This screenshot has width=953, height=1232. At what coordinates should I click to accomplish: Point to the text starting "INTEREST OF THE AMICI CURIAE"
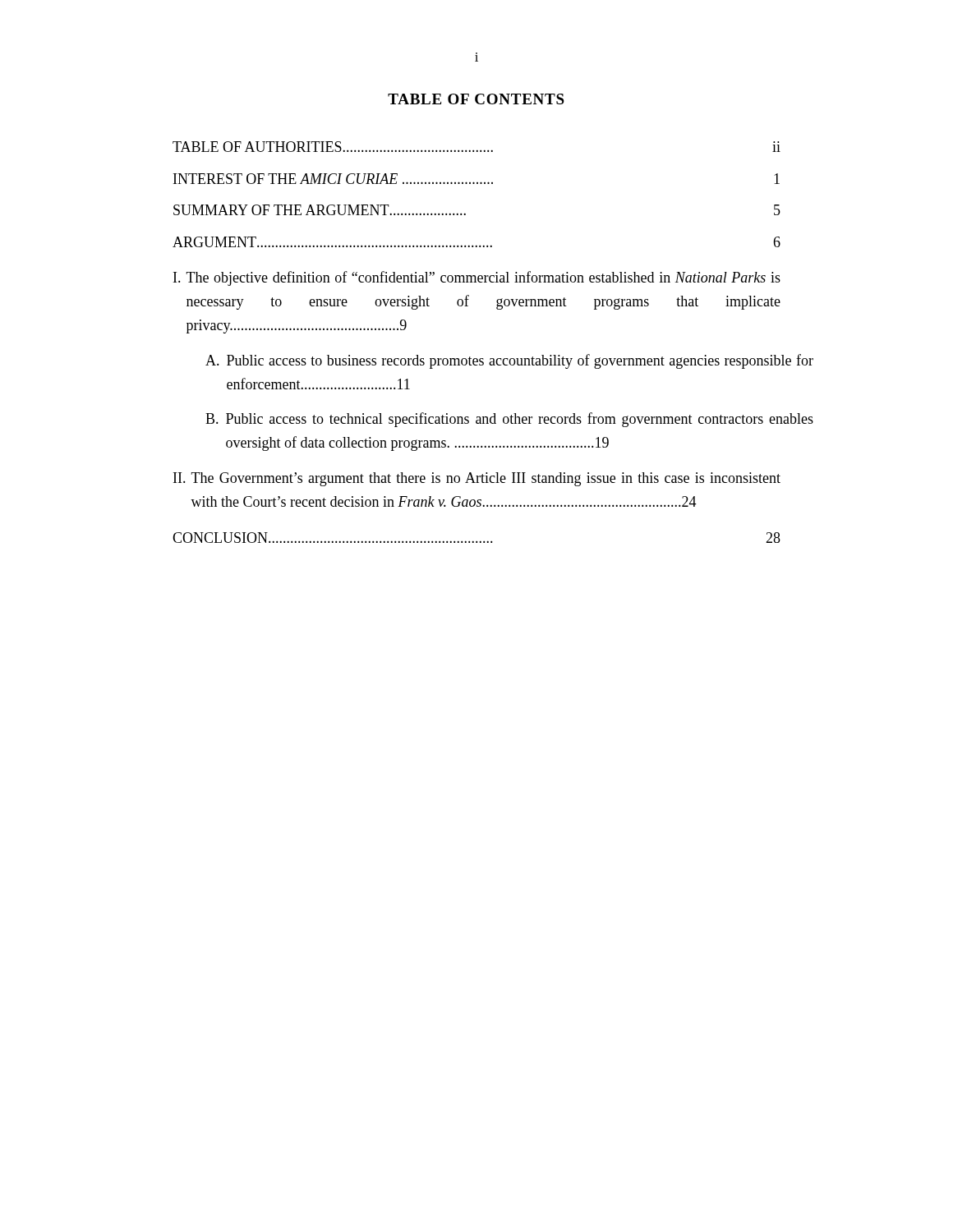pyautogui.click(x=476, y=179)
